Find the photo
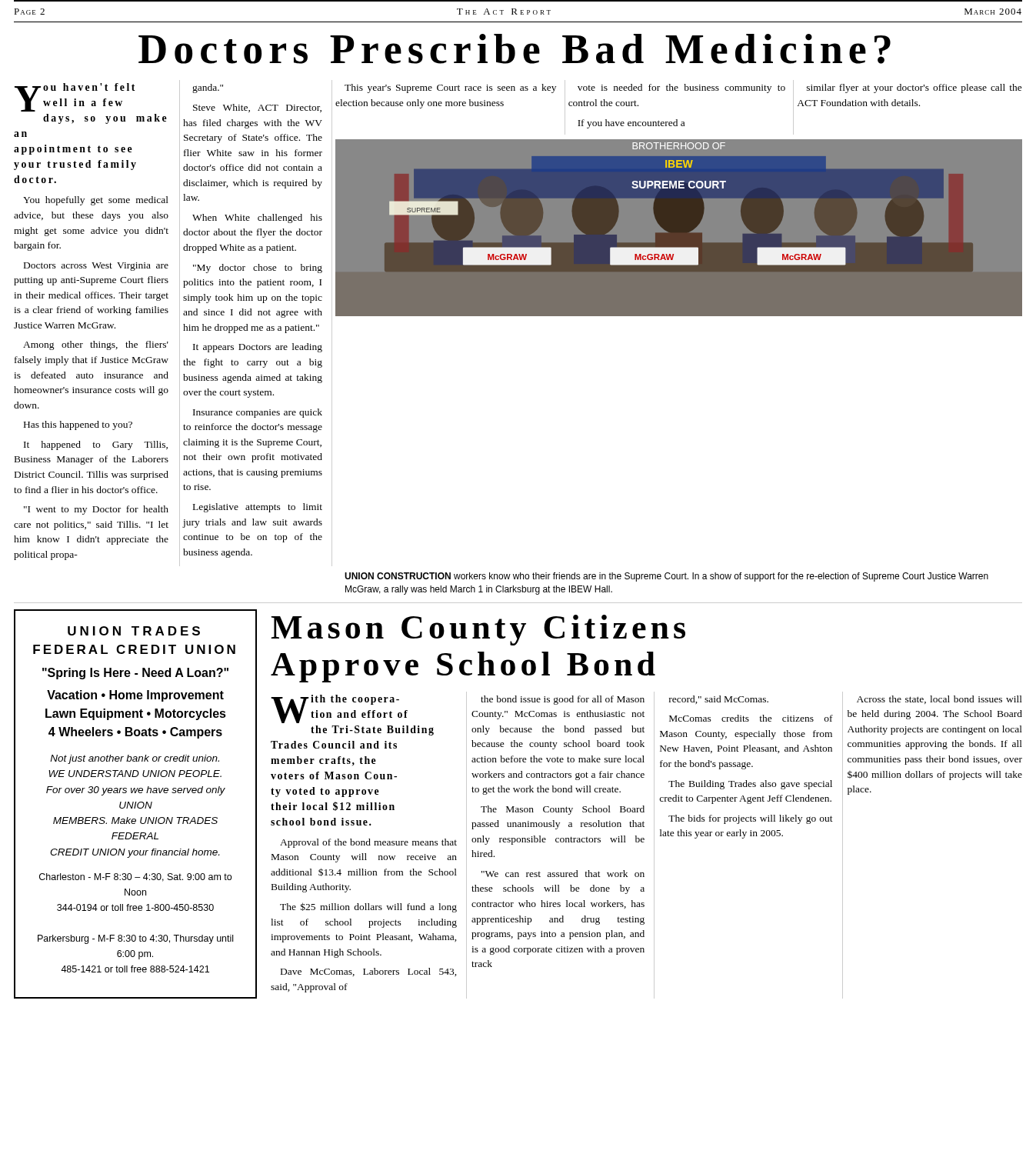 [x=679, y=228]
